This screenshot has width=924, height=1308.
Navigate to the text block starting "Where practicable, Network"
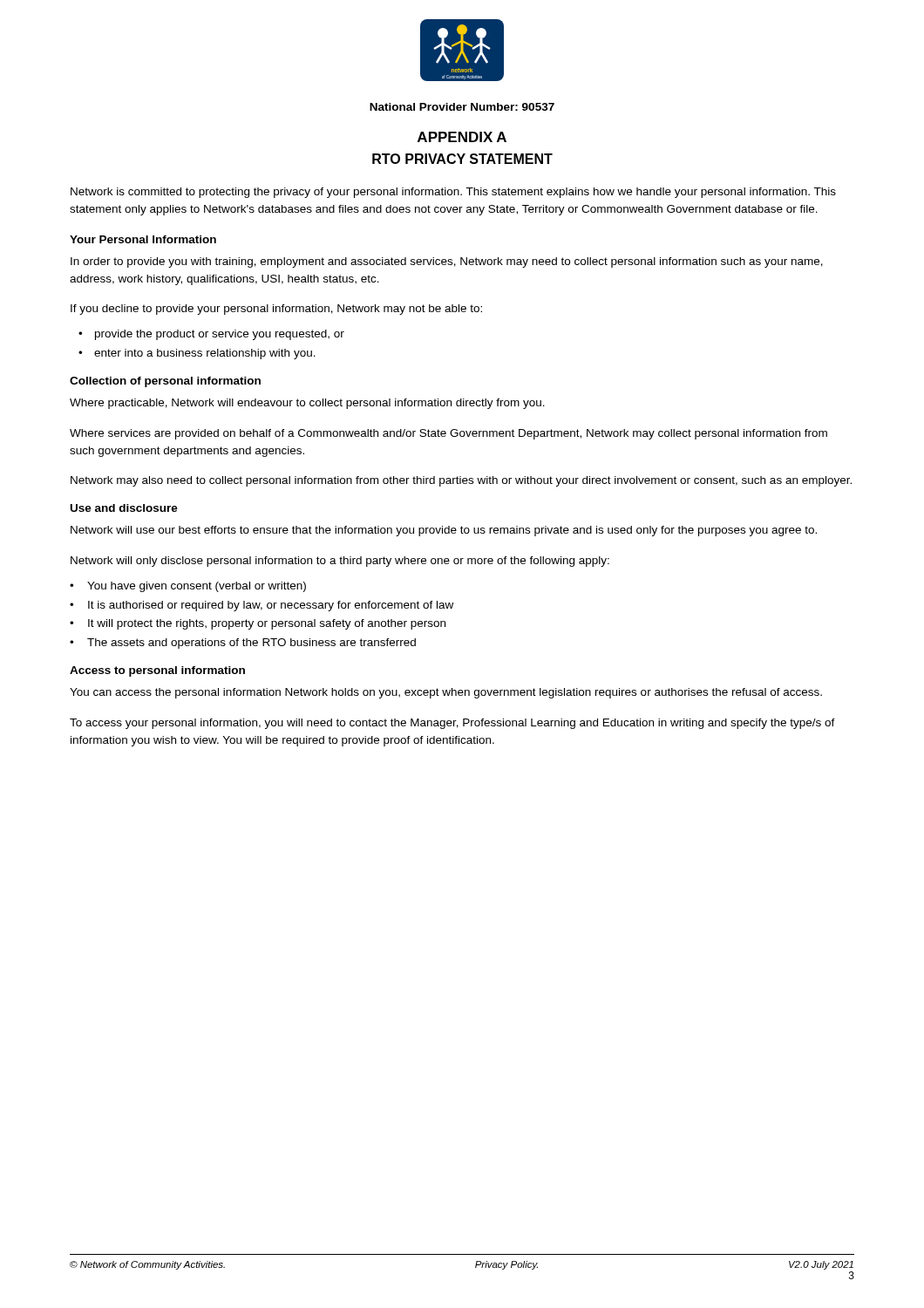(308, 403)
